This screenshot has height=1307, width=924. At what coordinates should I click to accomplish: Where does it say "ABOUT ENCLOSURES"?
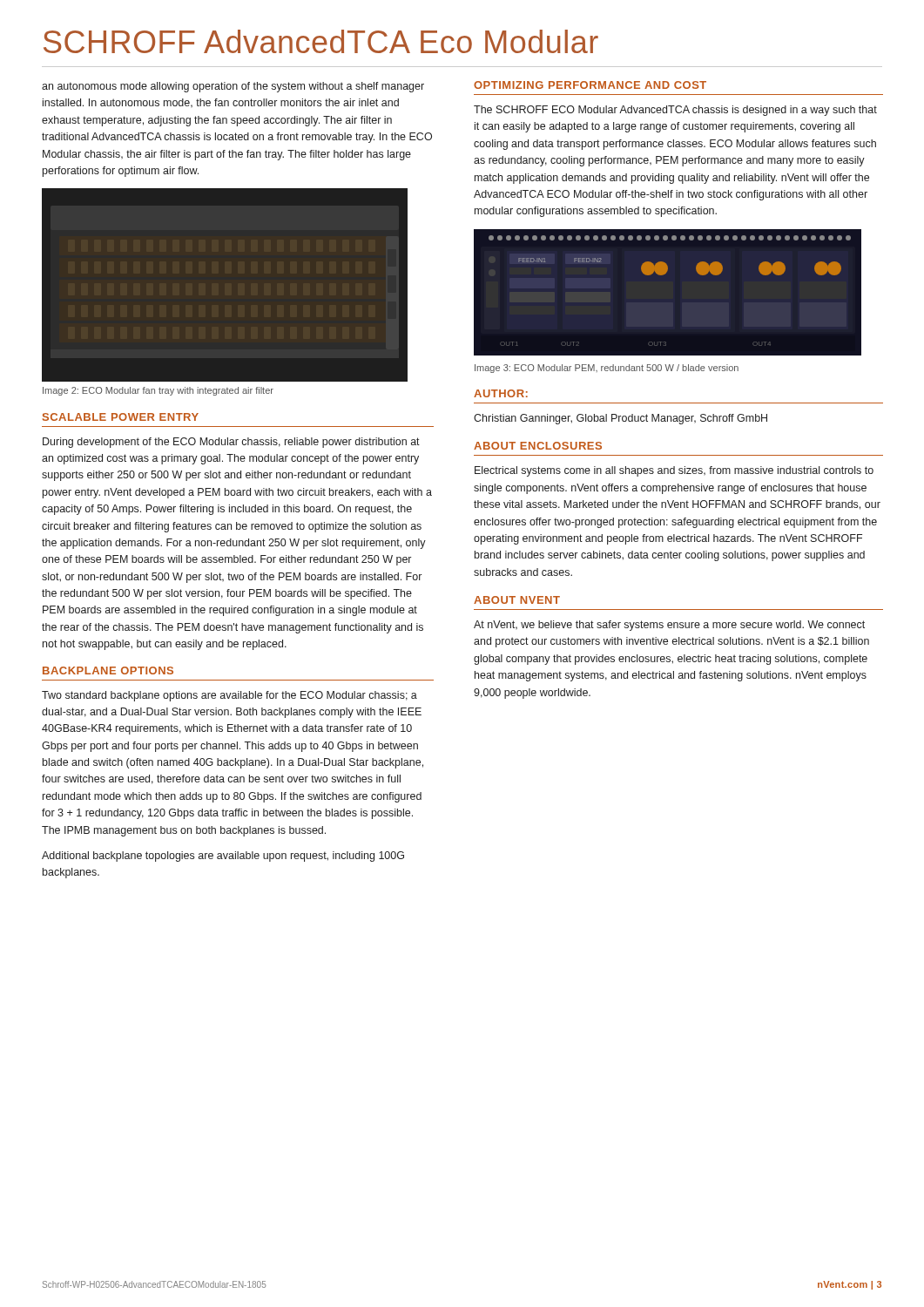pos(538,446)
